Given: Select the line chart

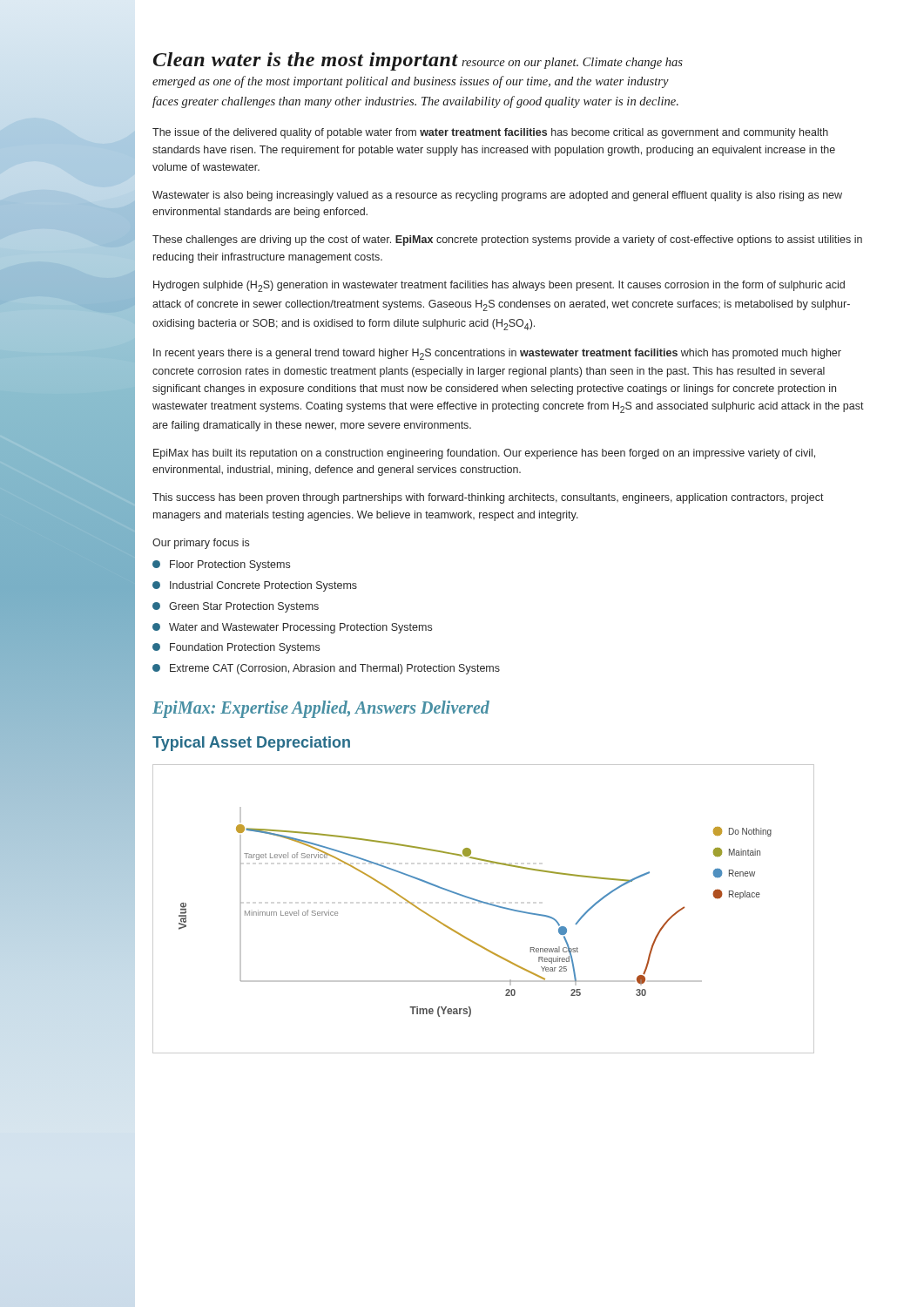Looking at the screenshot, I should tap(483, 909).
